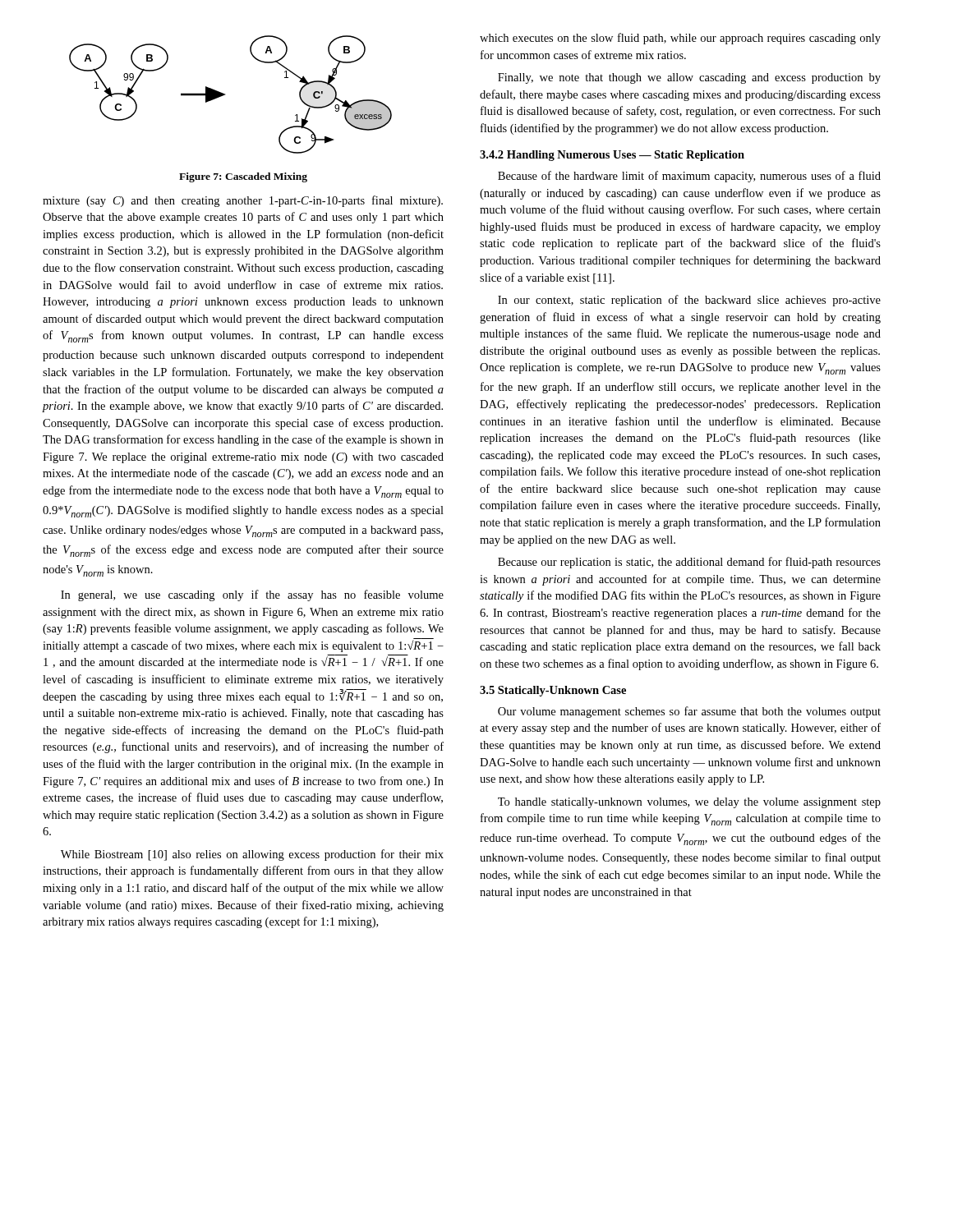The image size is (953, 1232).
Task: Find the block on this page that starts "Because of the hardware limit of"
Action: tap(680, 227)
